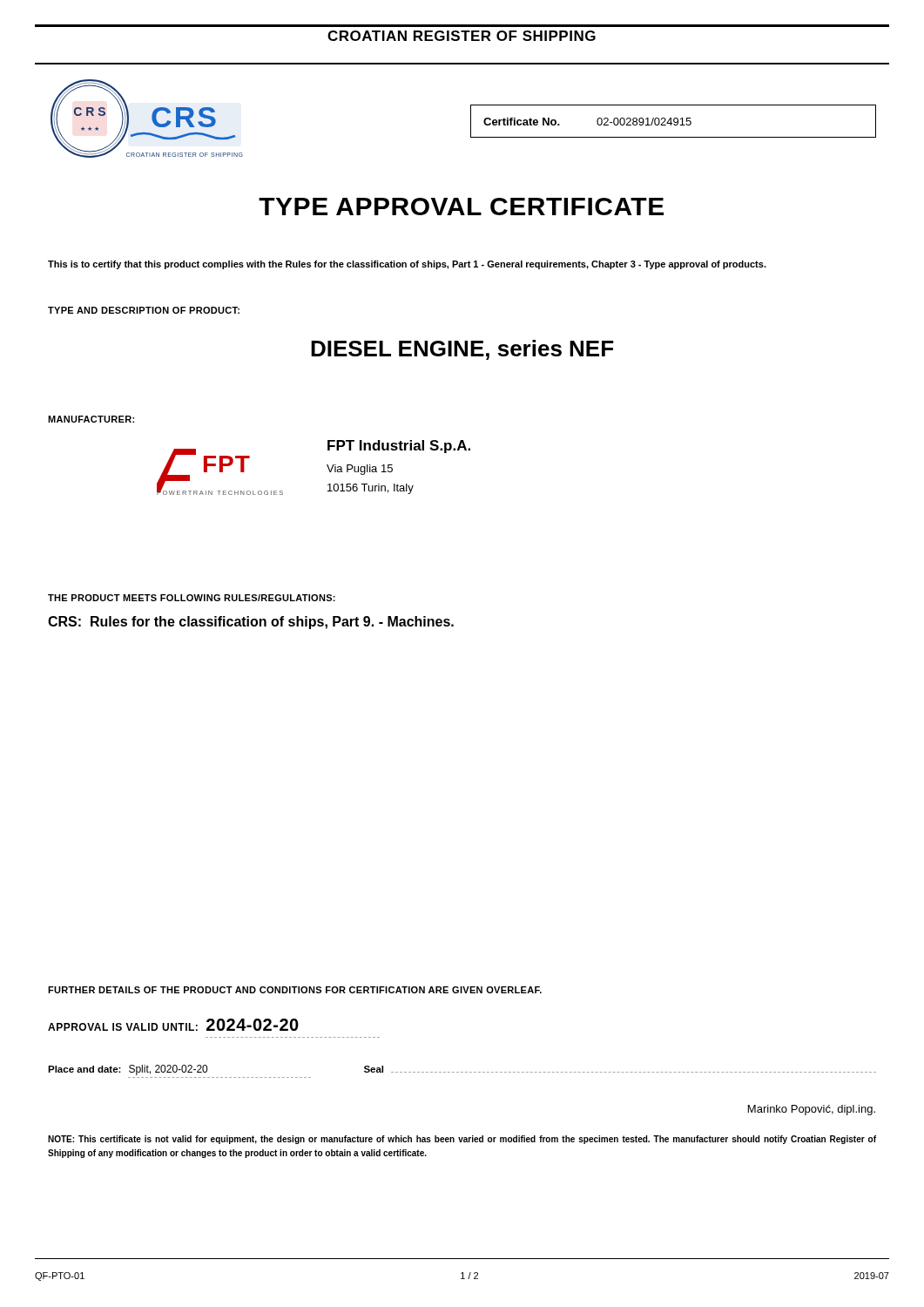Point to the block beginning "NOTE: This certificate is not"
The image size is (924, 1307).
[x=462, y=1146]
